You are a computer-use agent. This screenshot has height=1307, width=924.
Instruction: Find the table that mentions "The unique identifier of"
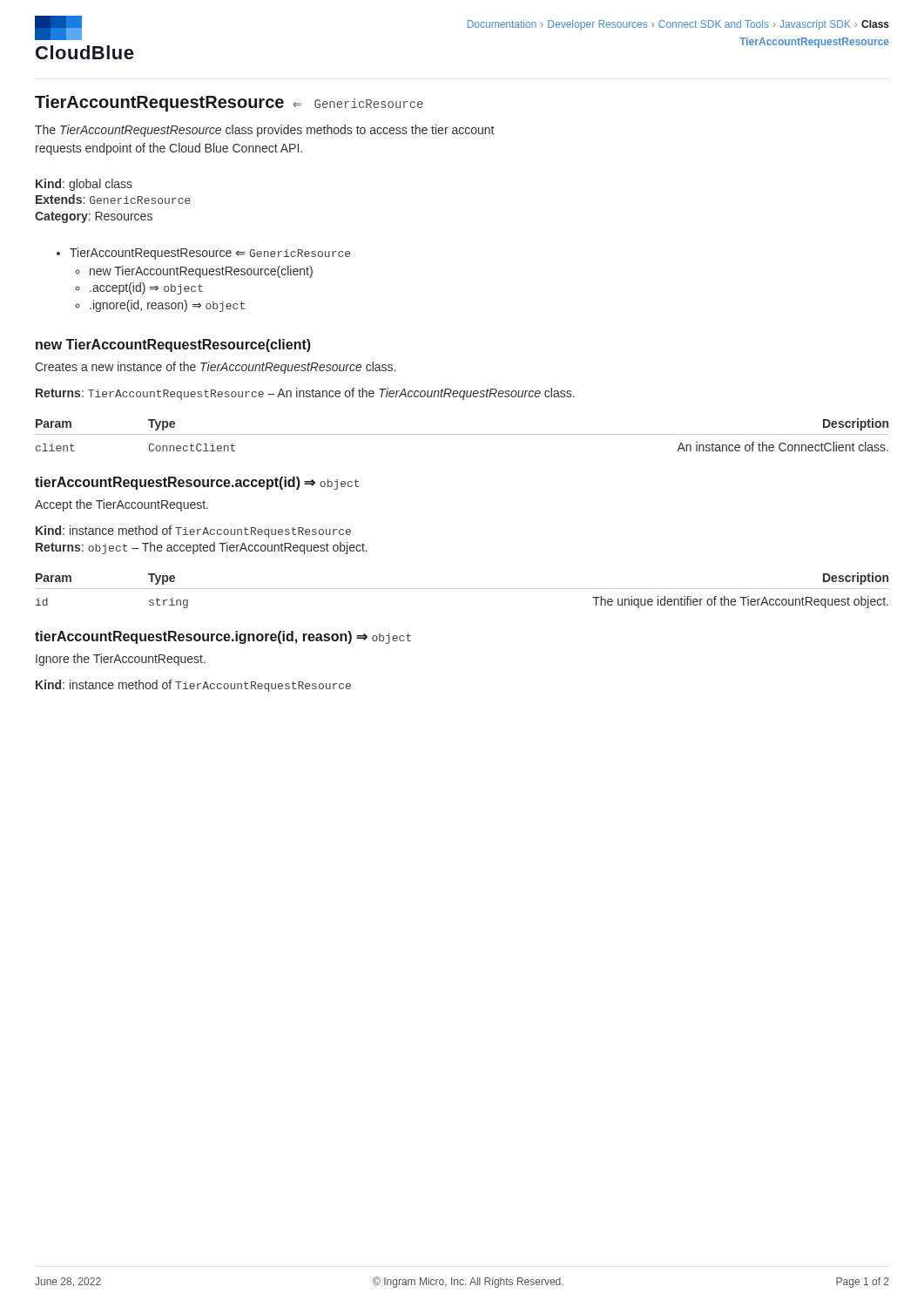[x=462, y=590]
